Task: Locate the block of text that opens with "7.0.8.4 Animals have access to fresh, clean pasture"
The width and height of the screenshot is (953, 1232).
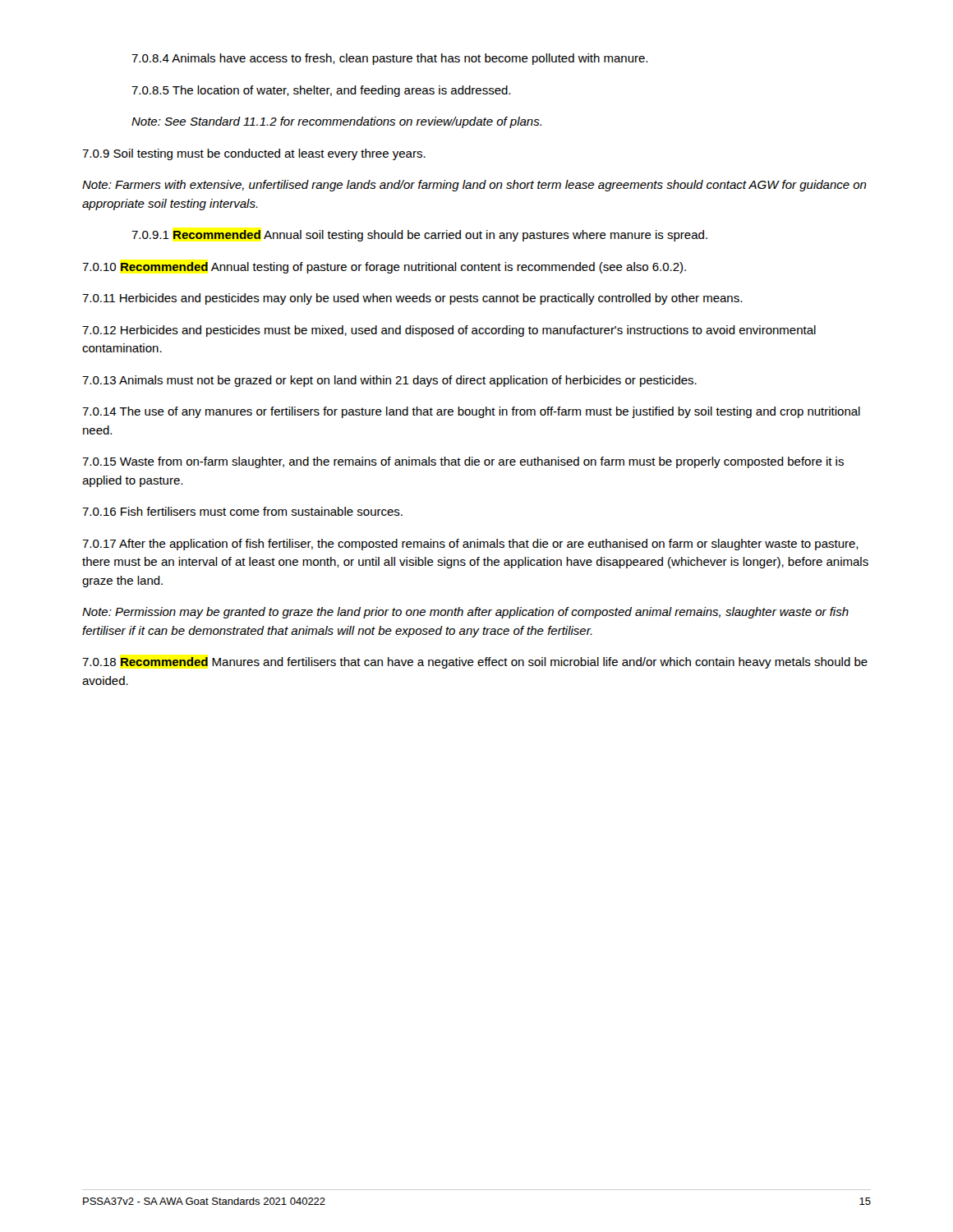Action: [x=390, y=58]
